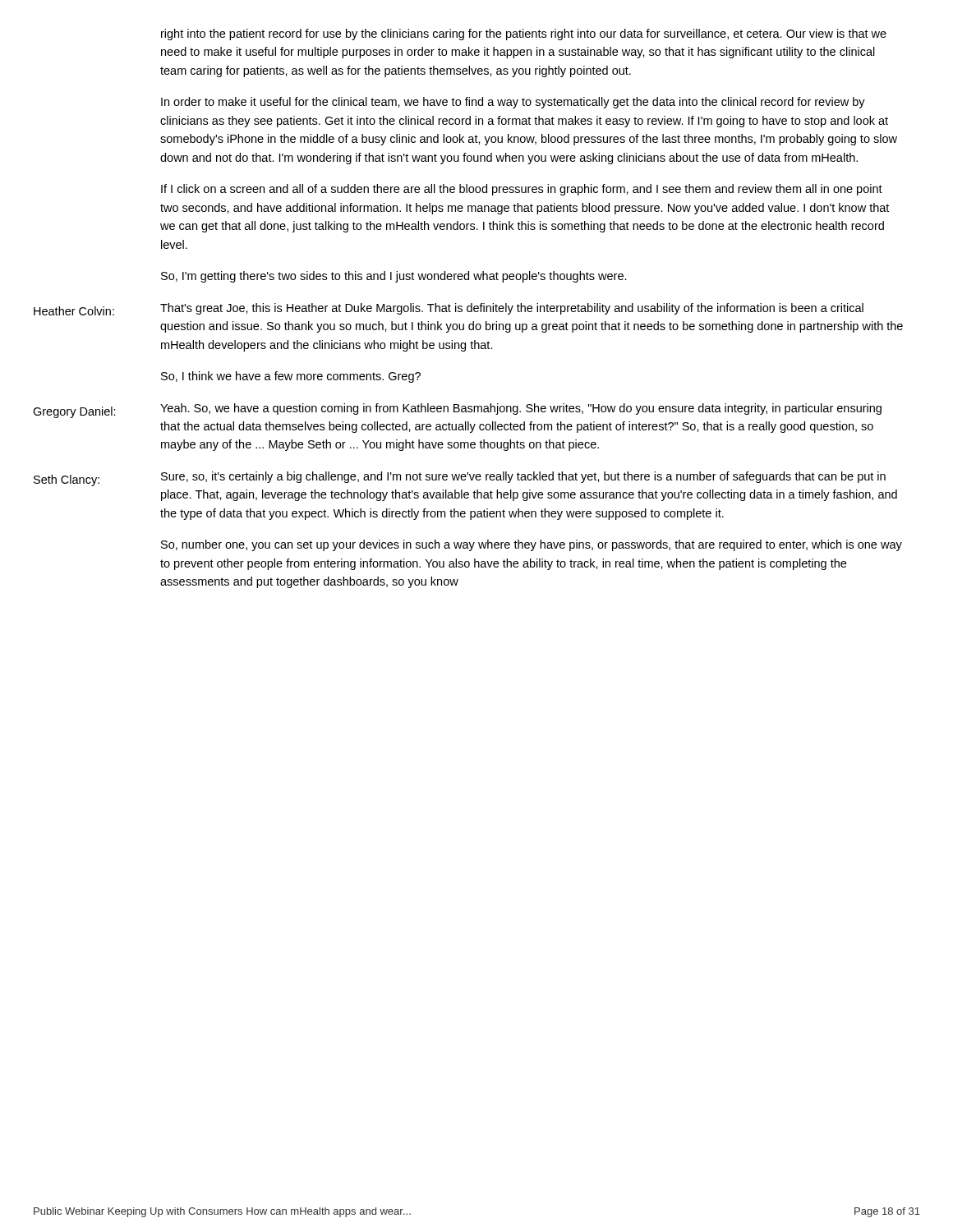
Task: Find the block on this page that starts "In order to make"
Action: point(529,130)
